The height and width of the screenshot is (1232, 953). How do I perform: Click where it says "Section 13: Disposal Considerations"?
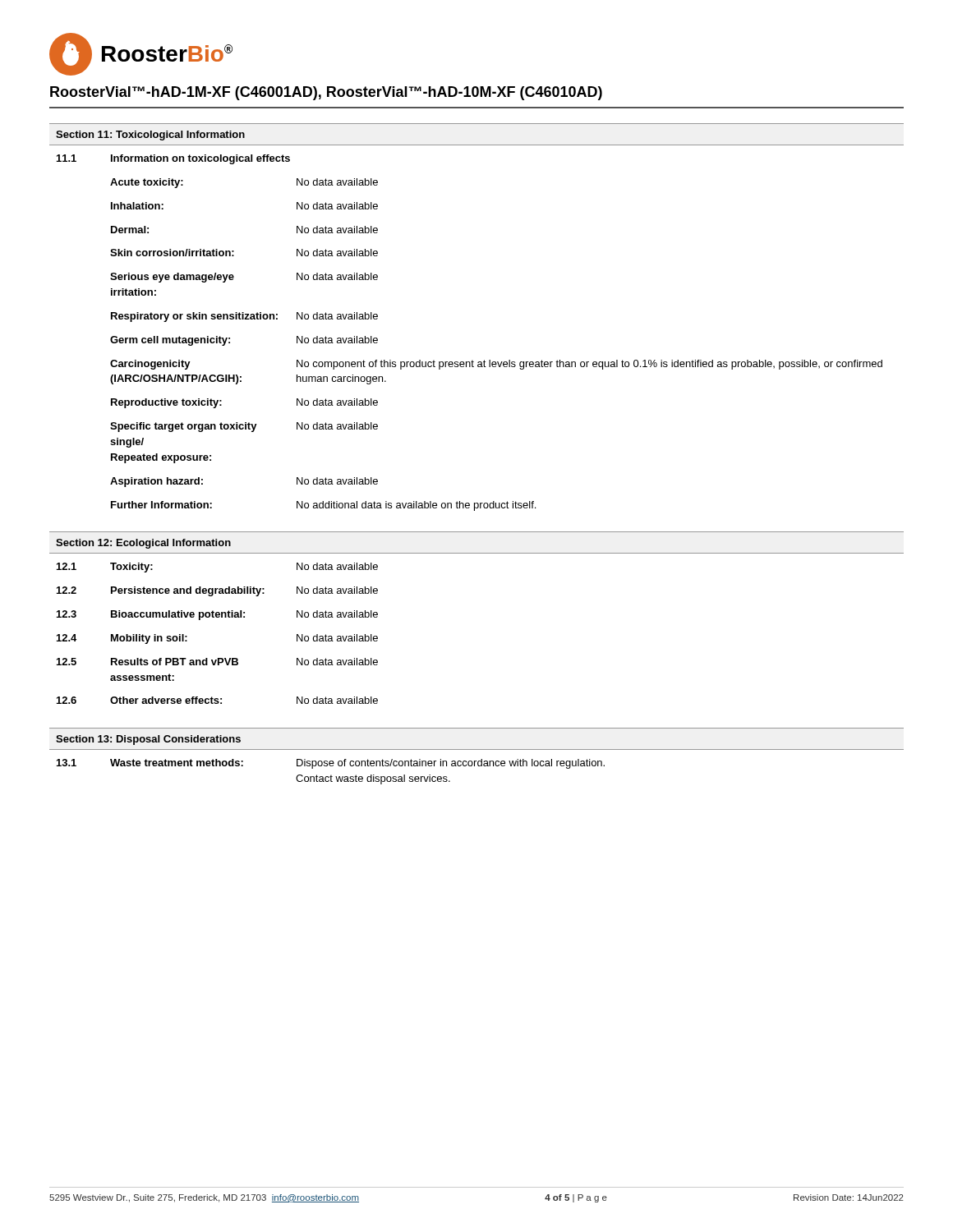click(148, 739)
